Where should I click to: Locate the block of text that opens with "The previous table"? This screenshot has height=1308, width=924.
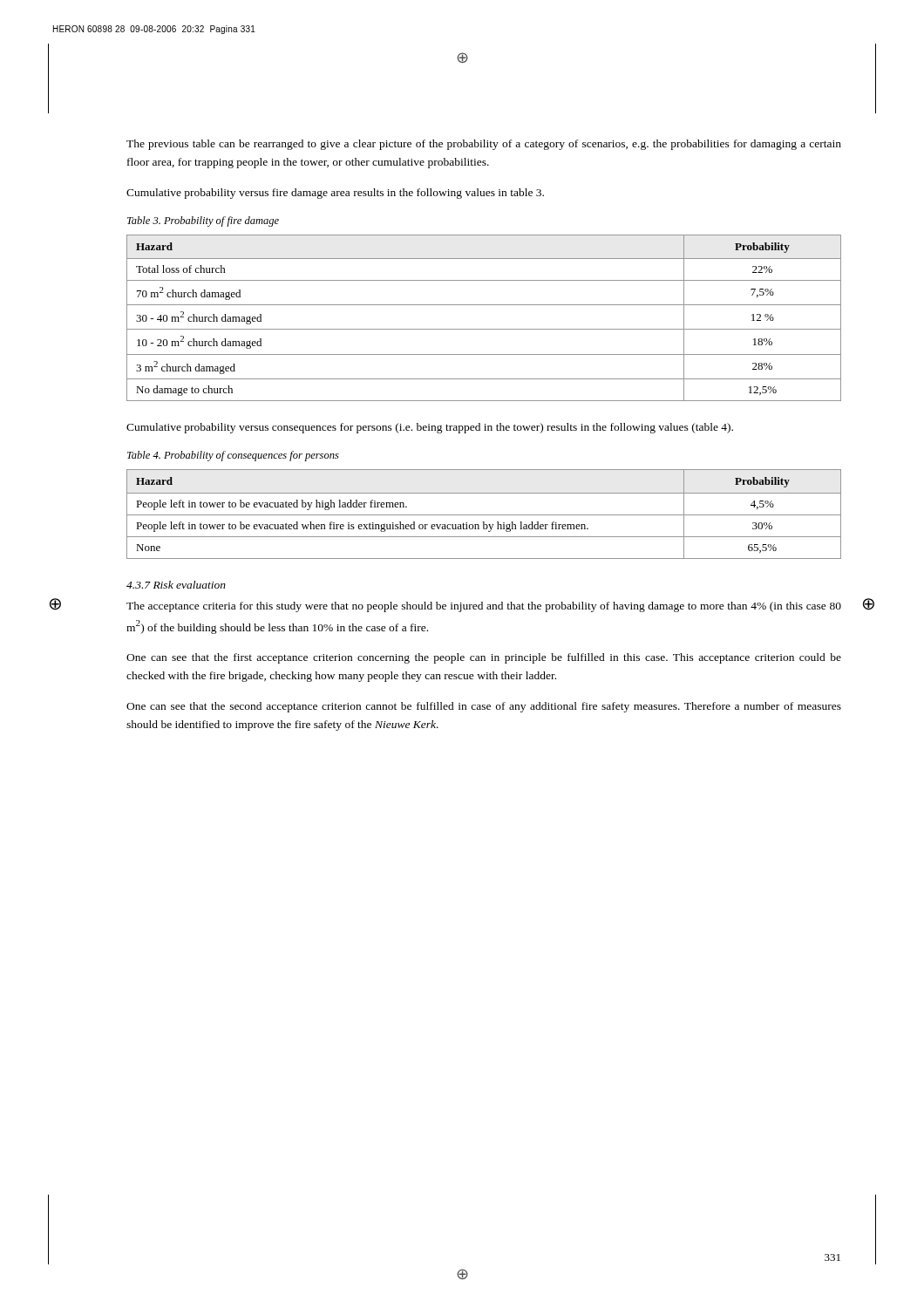click(484, 153)
